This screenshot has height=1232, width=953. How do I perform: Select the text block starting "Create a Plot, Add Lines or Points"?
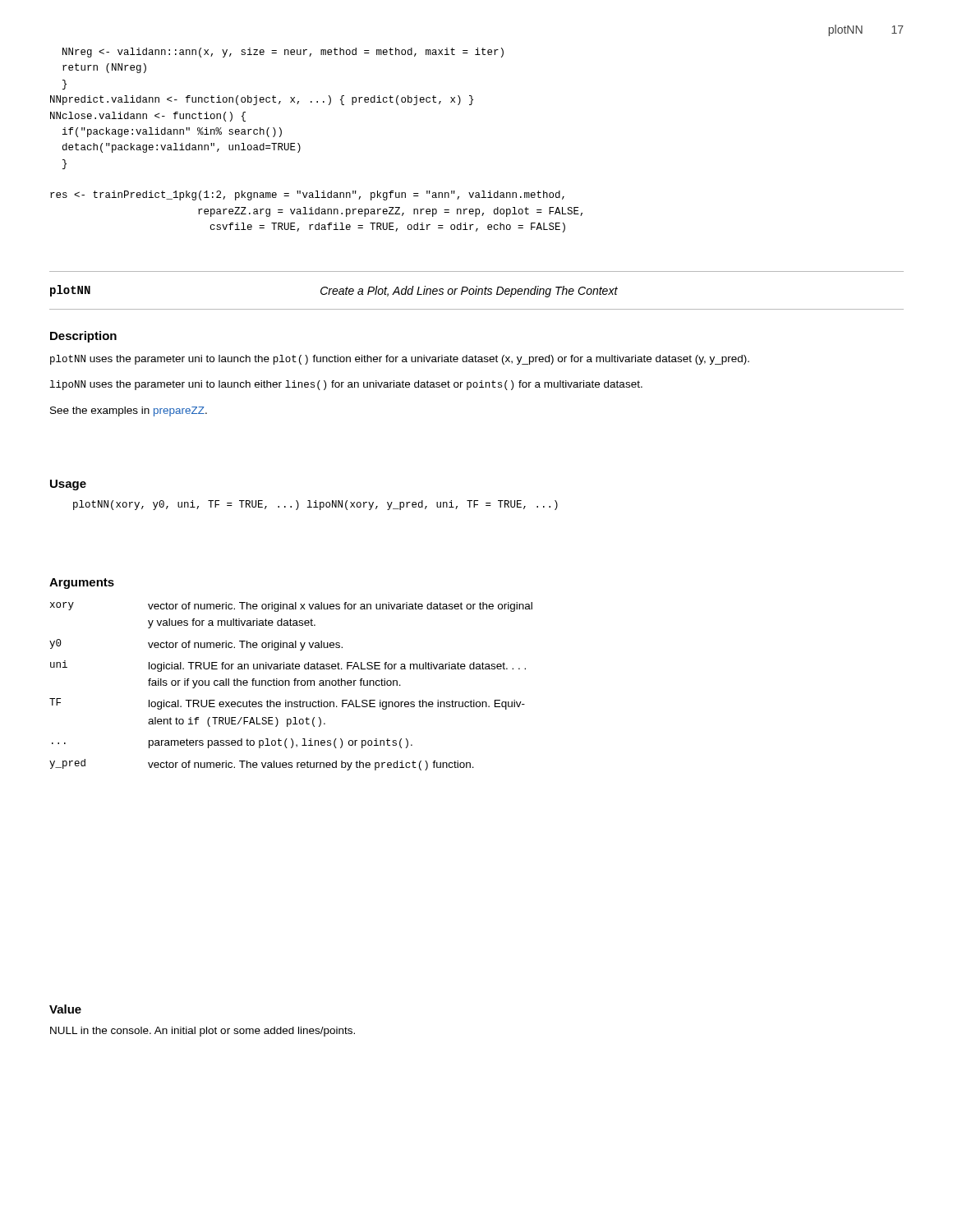pos(468,291)
